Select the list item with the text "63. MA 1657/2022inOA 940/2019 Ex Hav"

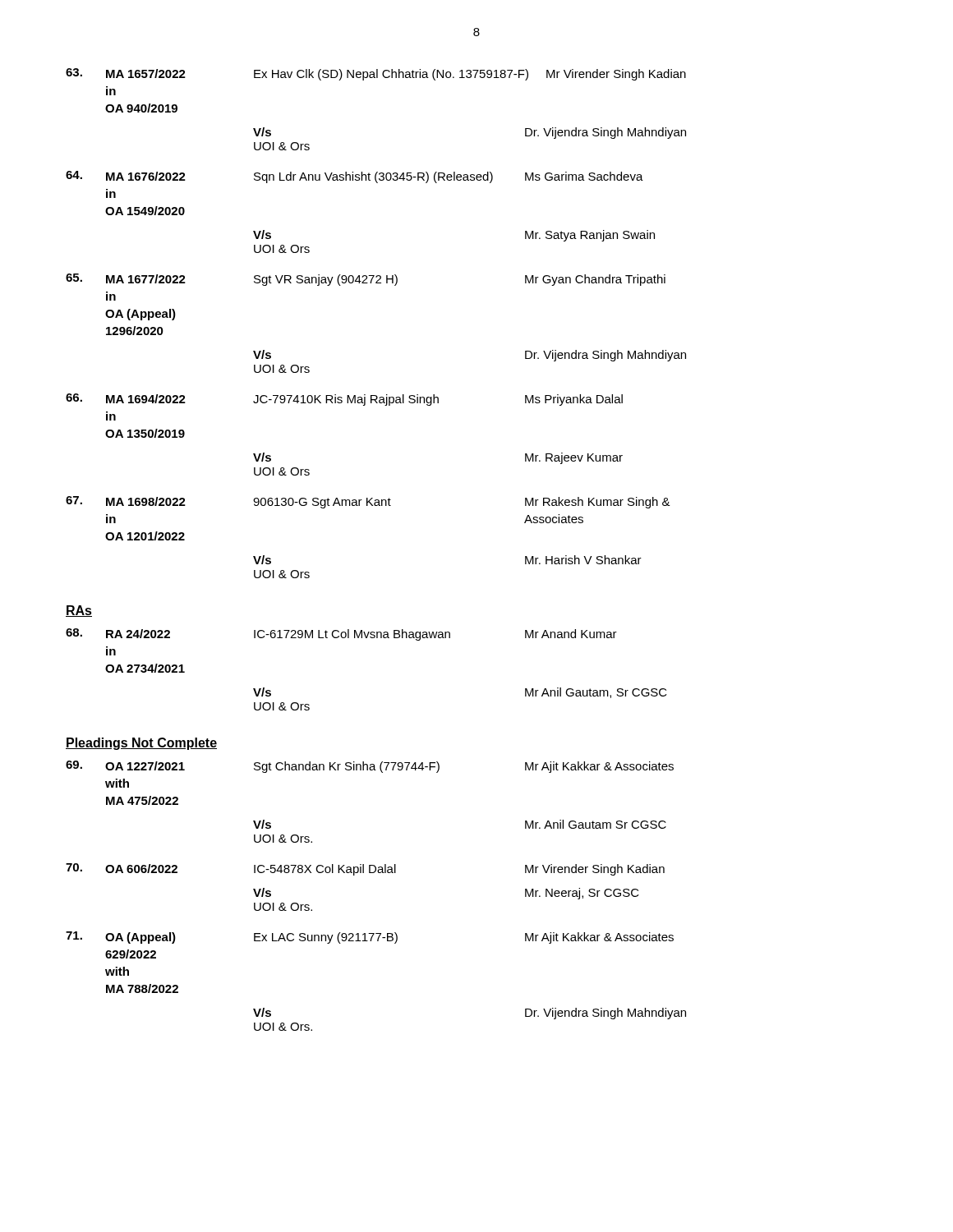pyautogui.click(x=376, y=74)
